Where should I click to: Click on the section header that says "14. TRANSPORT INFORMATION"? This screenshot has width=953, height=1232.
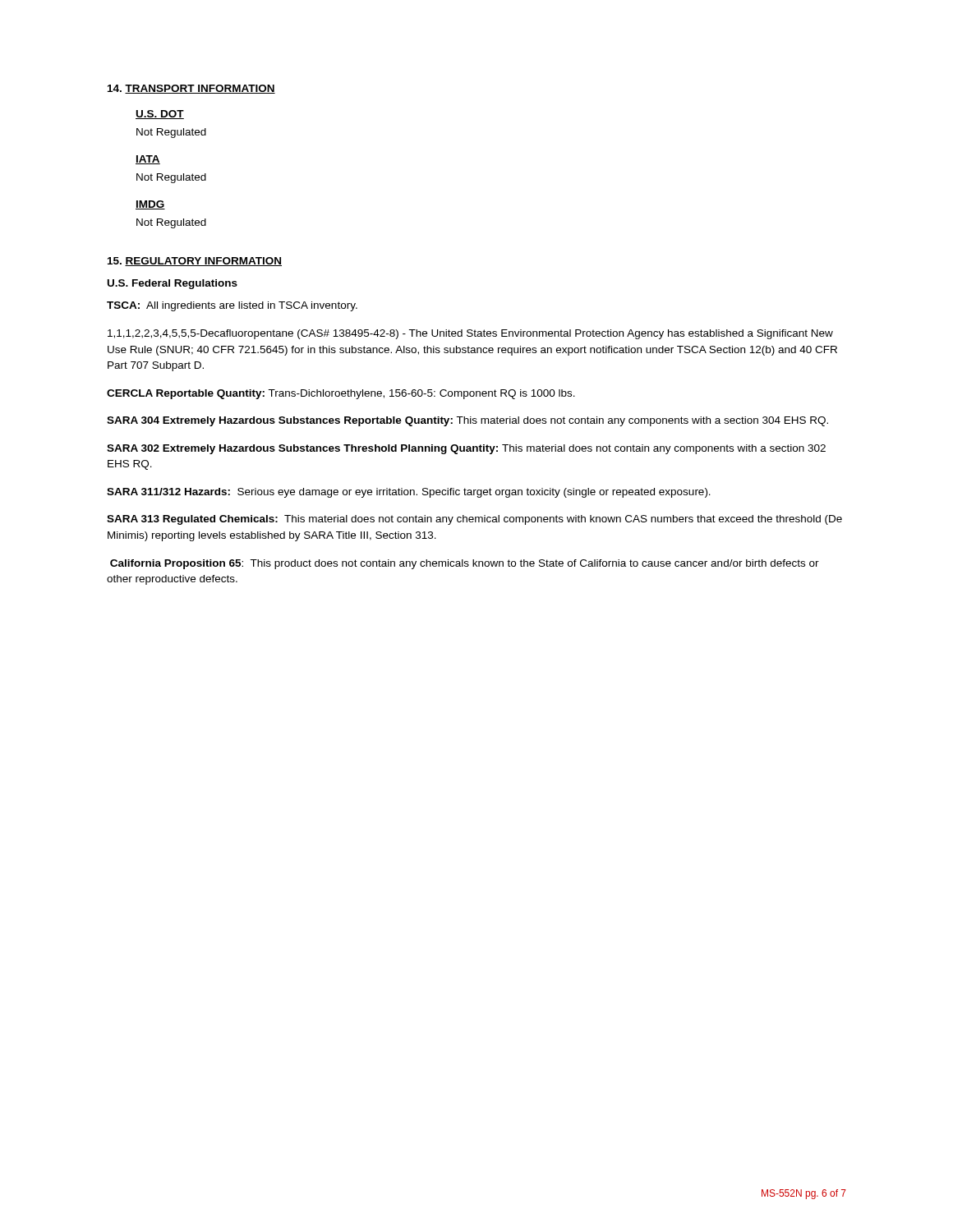pos(191,88)
